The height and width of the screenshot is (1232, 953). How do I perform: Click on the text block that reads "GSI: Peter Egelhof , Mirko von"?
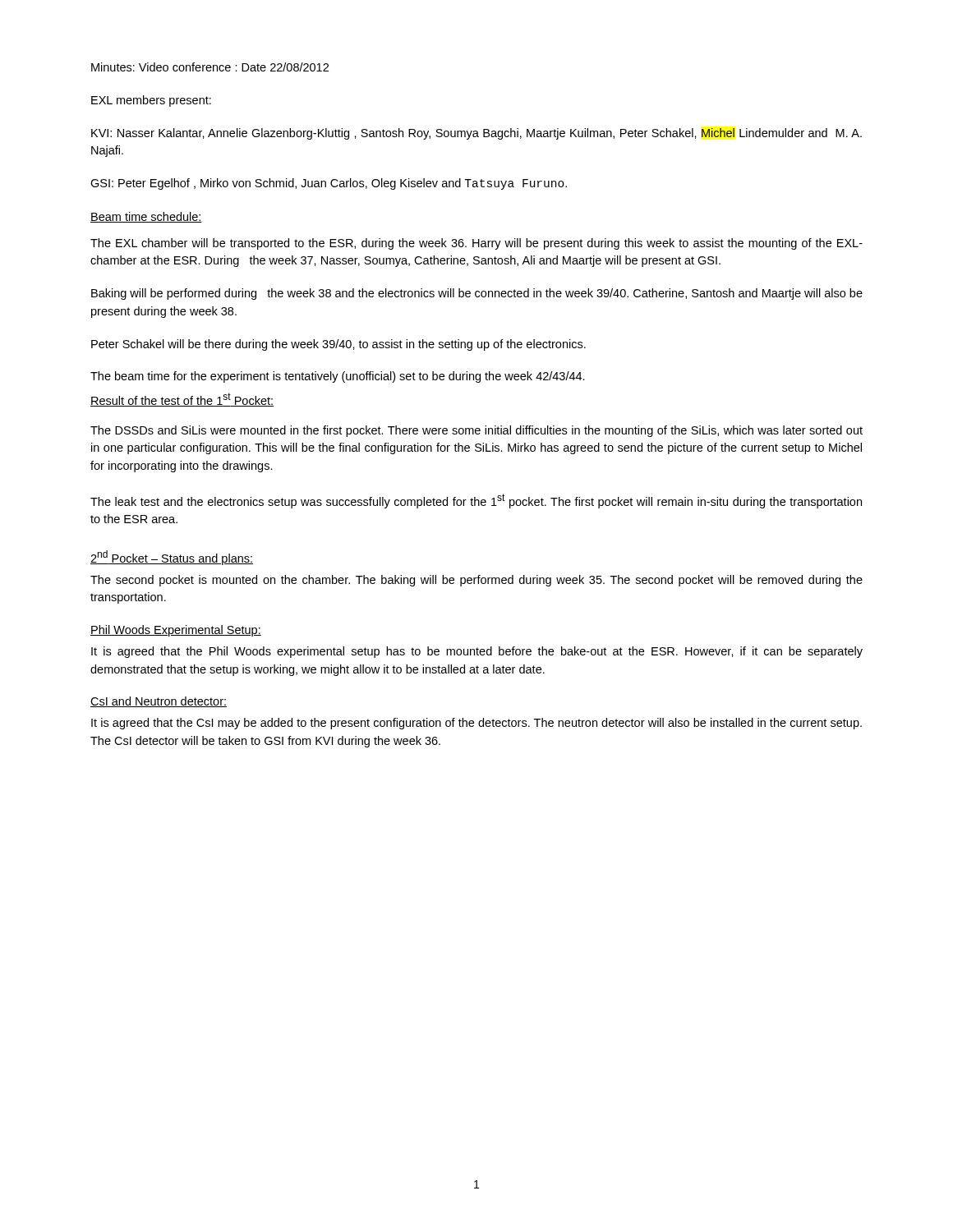329,184
